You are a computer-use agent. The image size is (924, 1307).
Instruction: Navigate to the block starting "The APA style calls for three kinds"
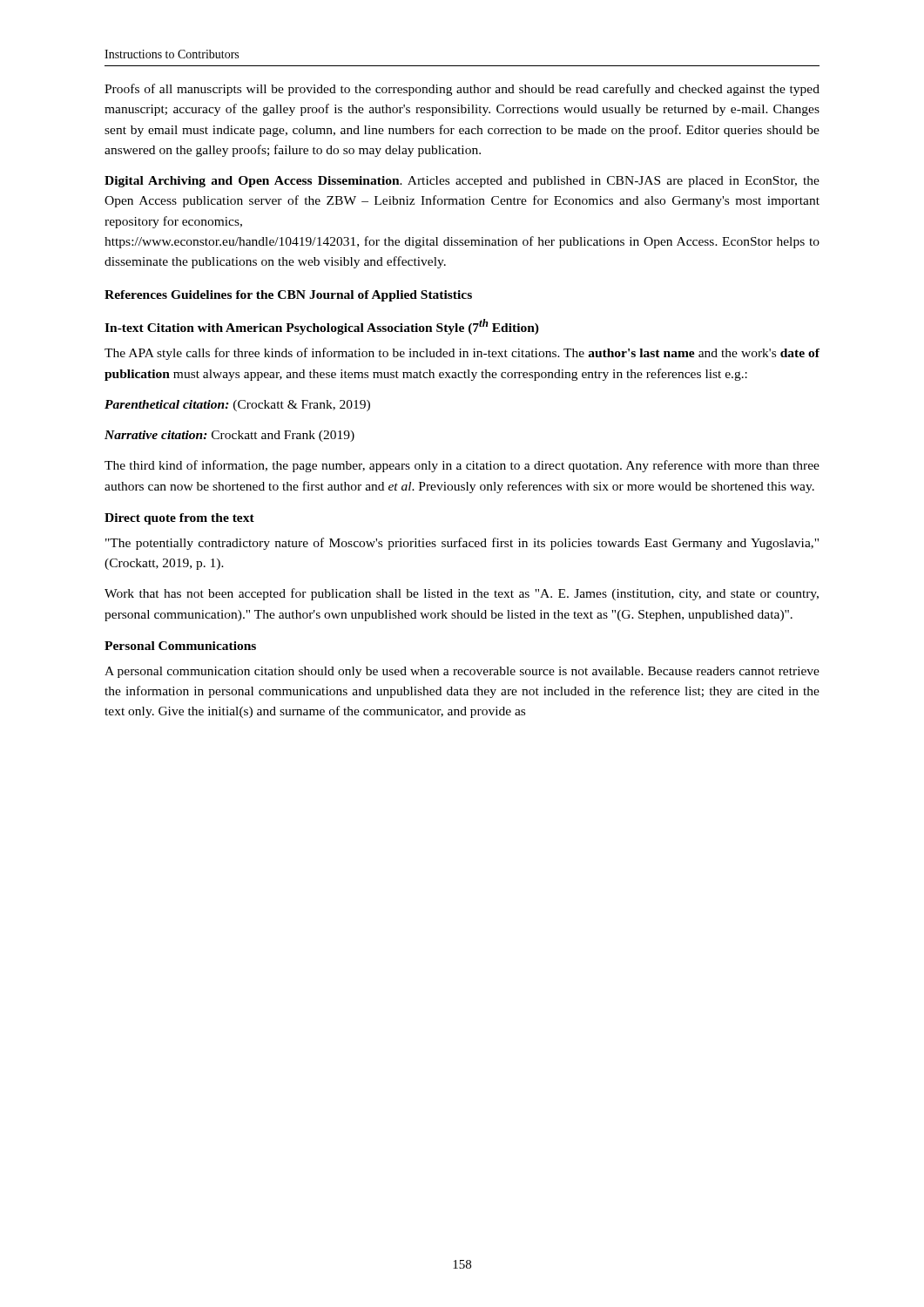coord(462,363)
